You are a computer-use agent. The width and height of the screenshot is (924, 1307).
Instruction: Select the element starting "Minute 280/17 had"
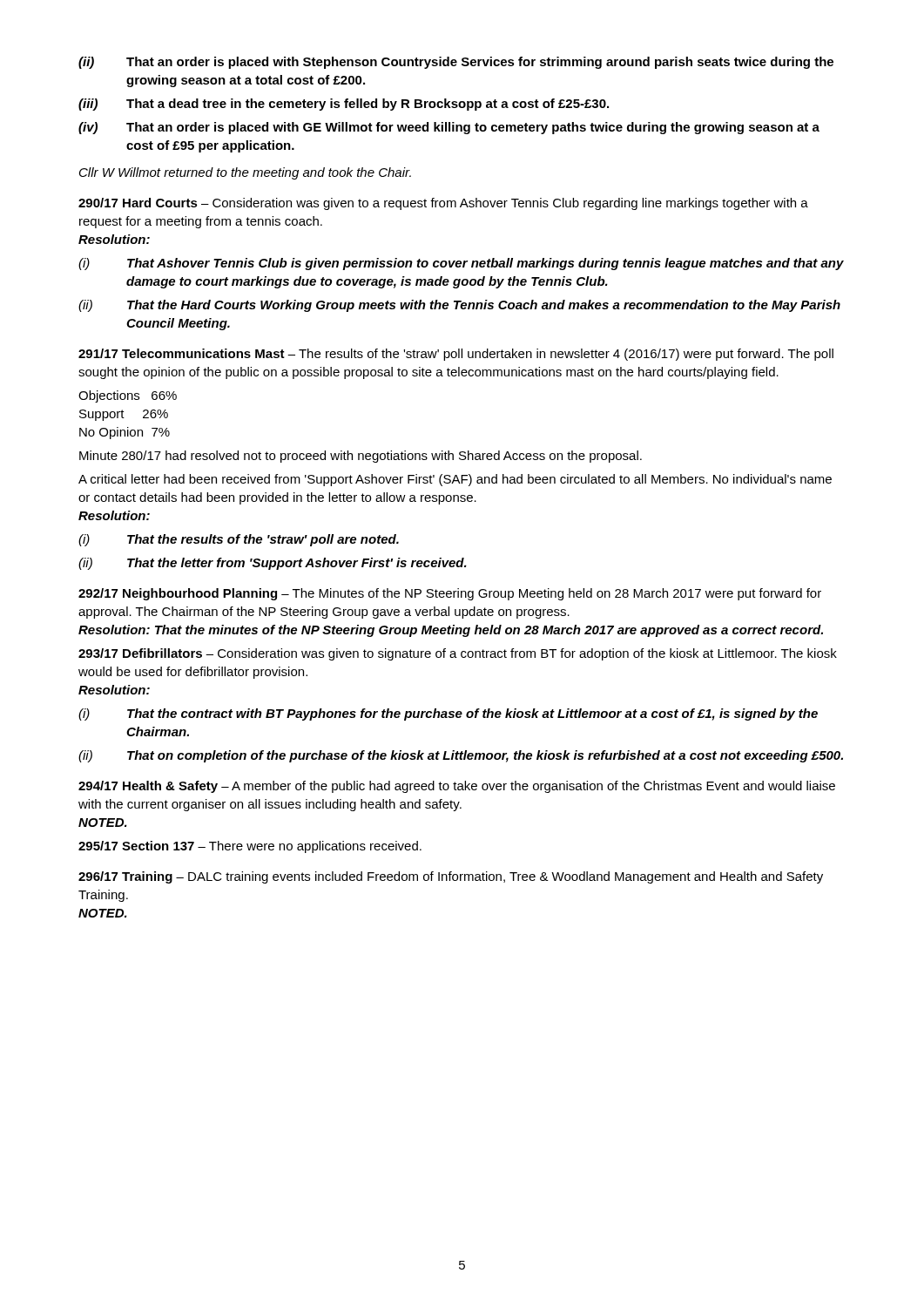[x=462, y=455]
